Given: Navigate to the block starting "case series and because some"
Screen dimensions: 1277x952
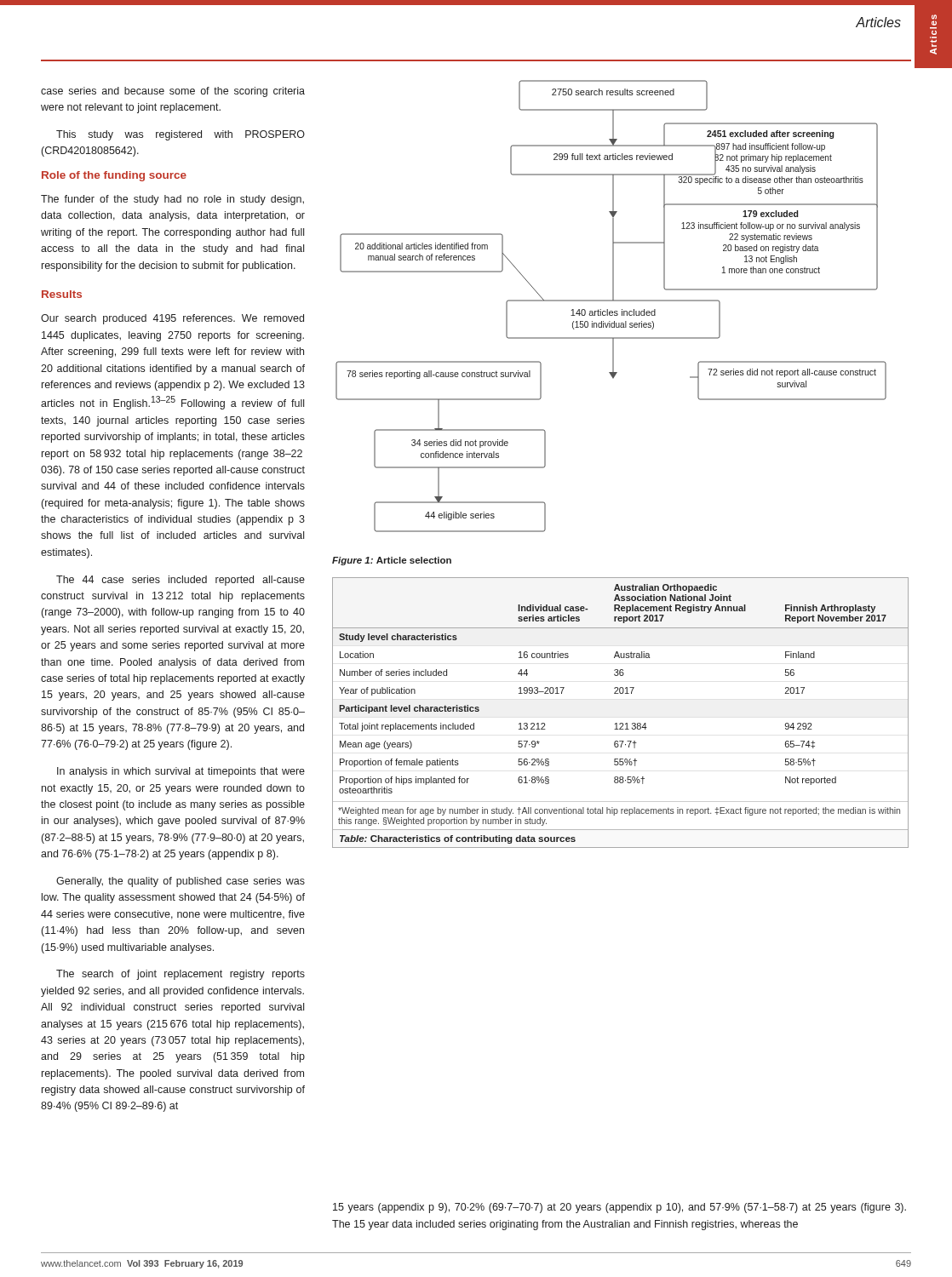Looking at the screenshot, I should (x=173, y=121).
